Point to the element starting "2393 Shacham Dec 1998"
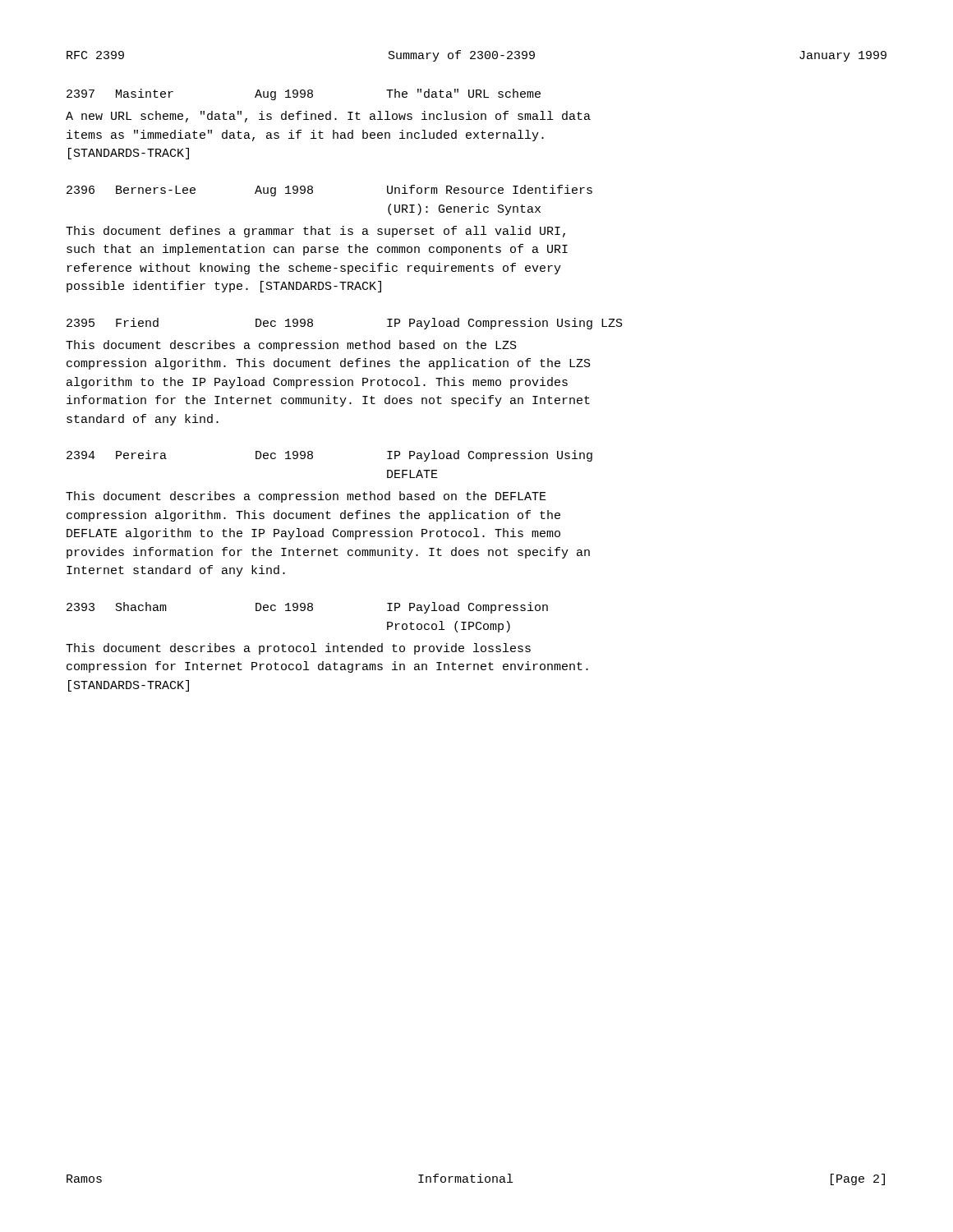This screenshot has height=1232, width=953. click(x=476, y=617)
